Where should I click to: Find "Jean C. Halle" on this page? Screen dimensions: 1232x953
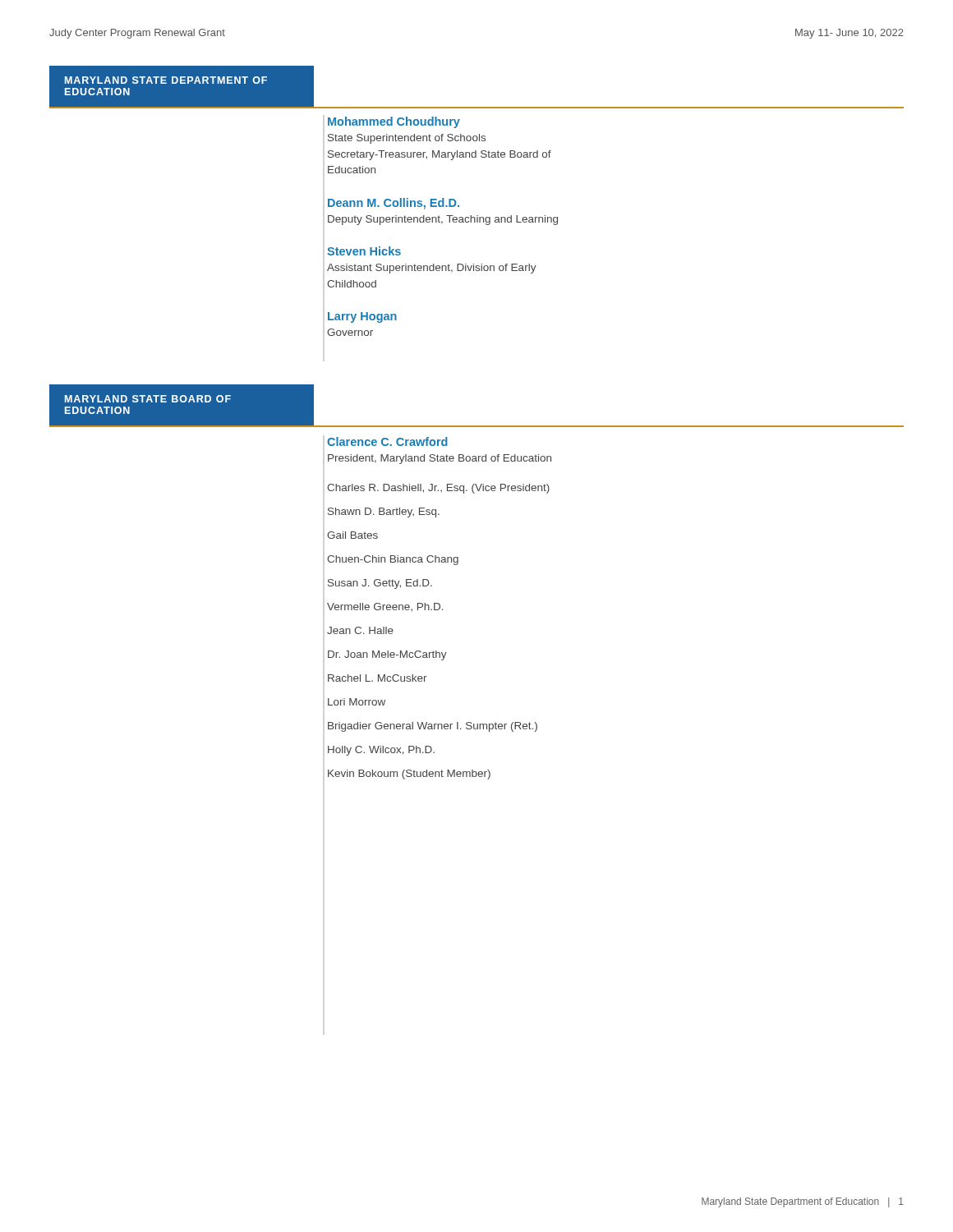[x=360, y=630]
